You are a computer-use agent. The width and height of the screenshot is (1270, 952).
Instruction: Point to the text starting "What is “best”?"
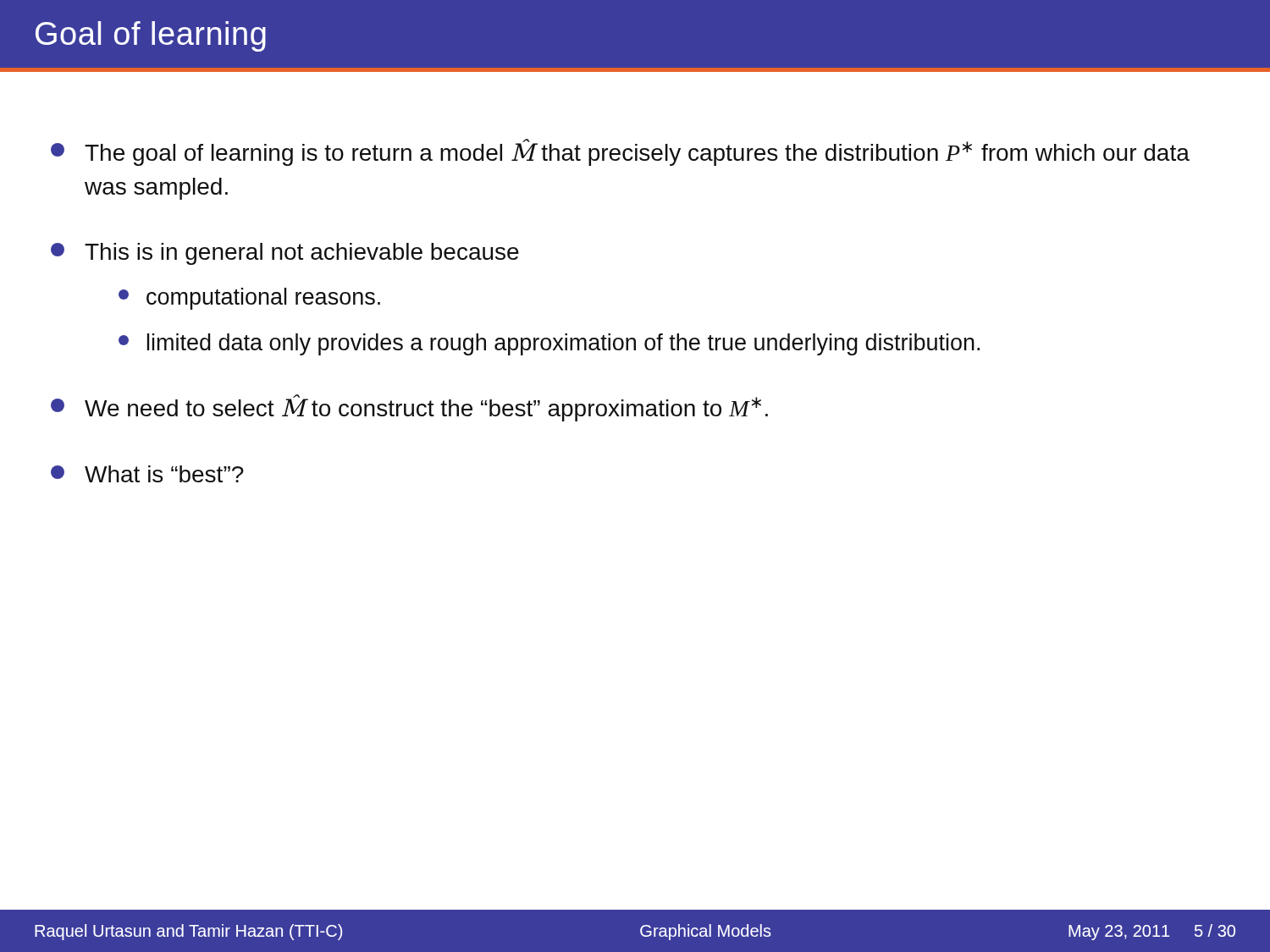click(x=147, y=474)
